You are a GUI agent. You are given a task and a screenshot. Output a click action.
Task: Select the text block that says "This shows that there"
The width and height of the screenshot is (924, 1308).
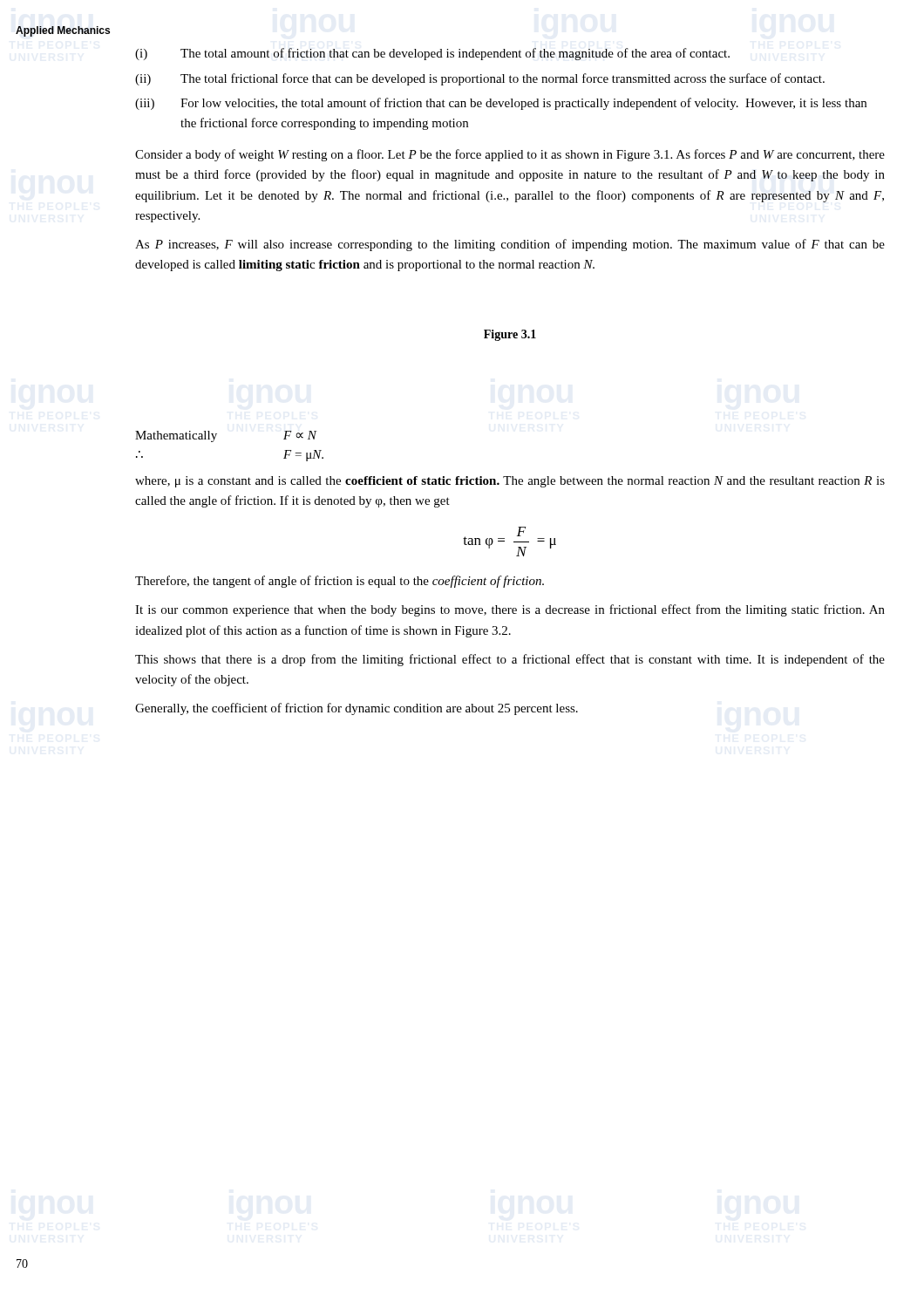(510, 669)
